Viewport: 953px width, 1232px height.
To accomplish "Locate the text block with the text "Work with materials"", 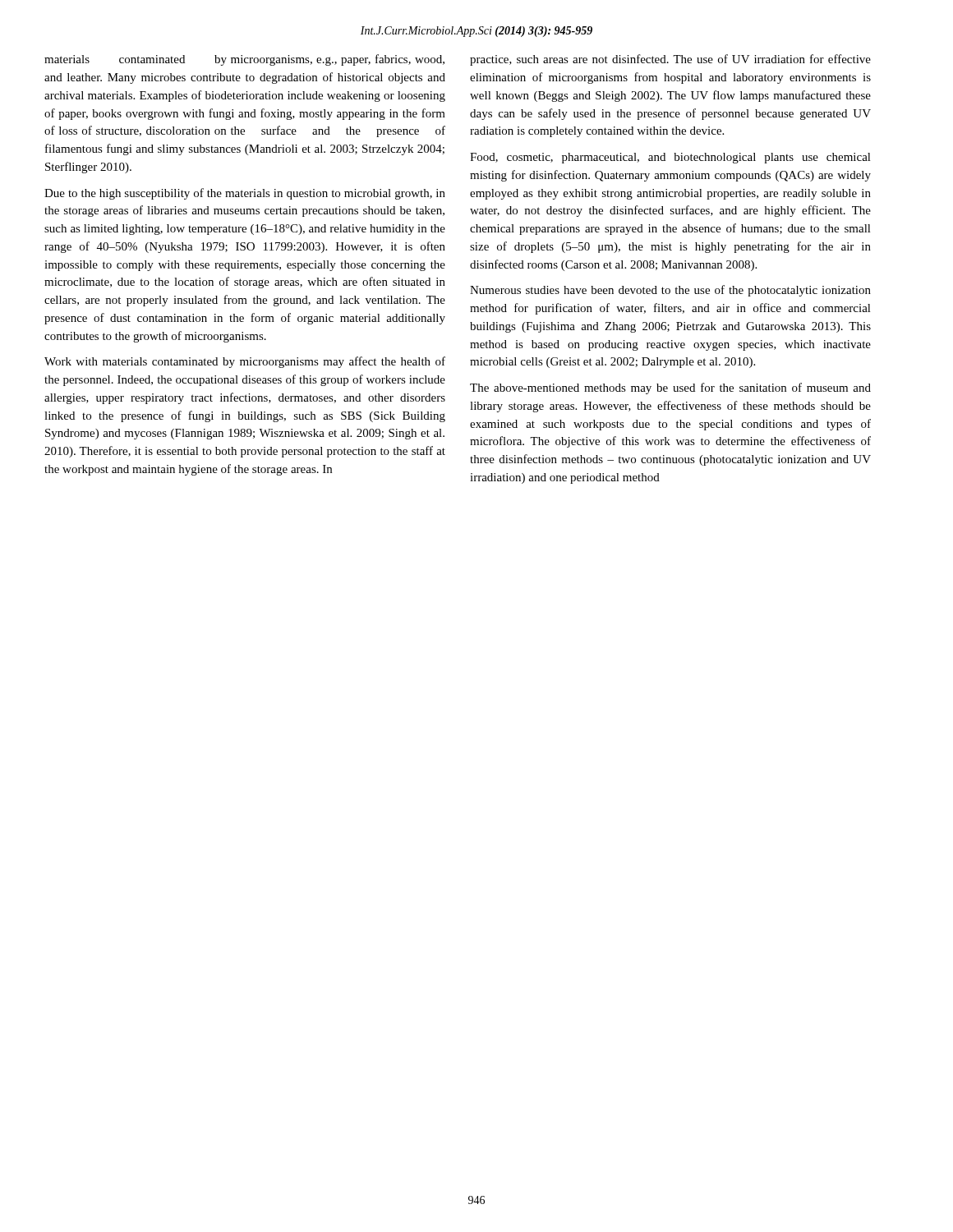I will pos(245,416).
